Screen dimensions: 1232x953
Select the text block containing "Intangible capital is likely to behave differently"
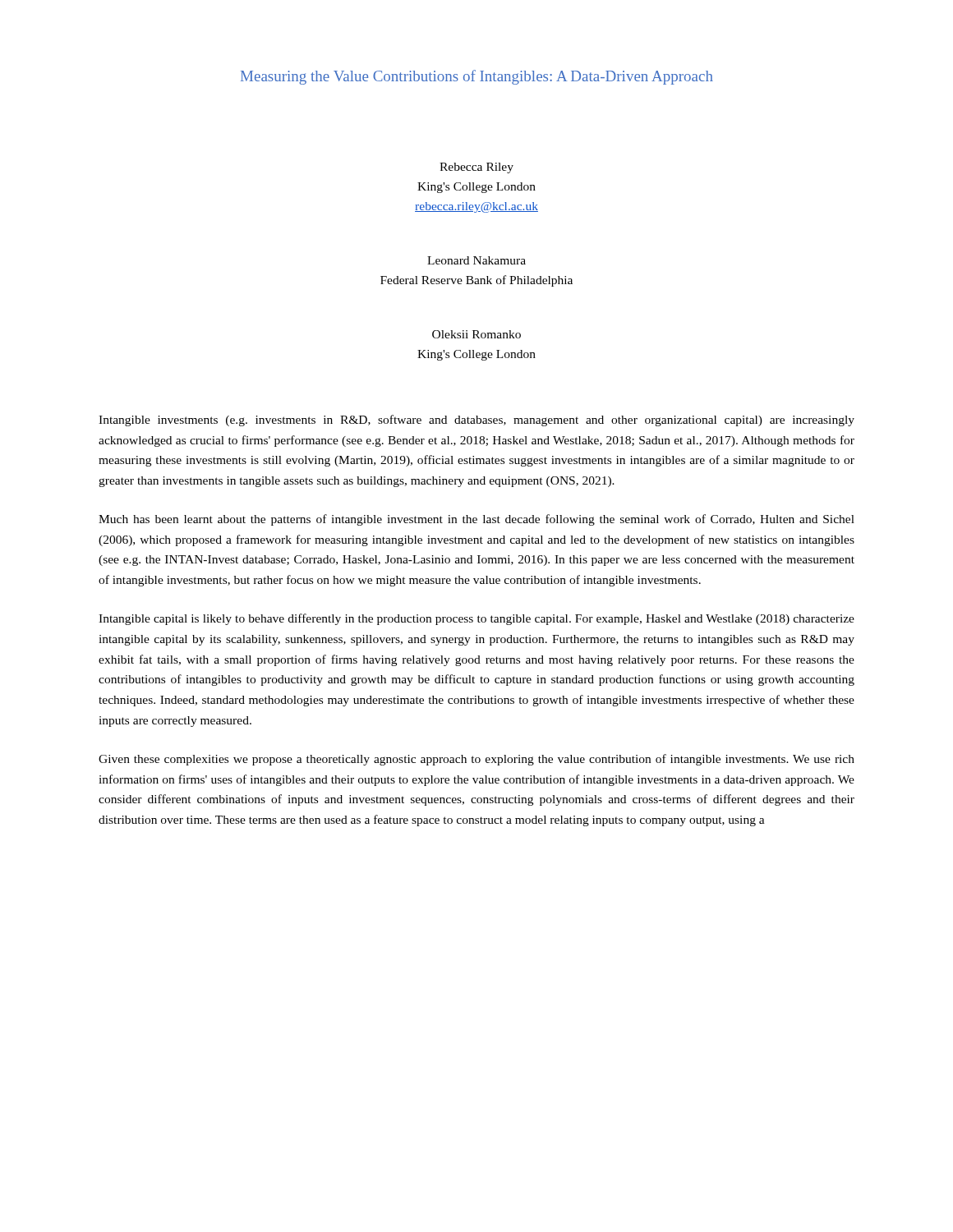(476, 669)
